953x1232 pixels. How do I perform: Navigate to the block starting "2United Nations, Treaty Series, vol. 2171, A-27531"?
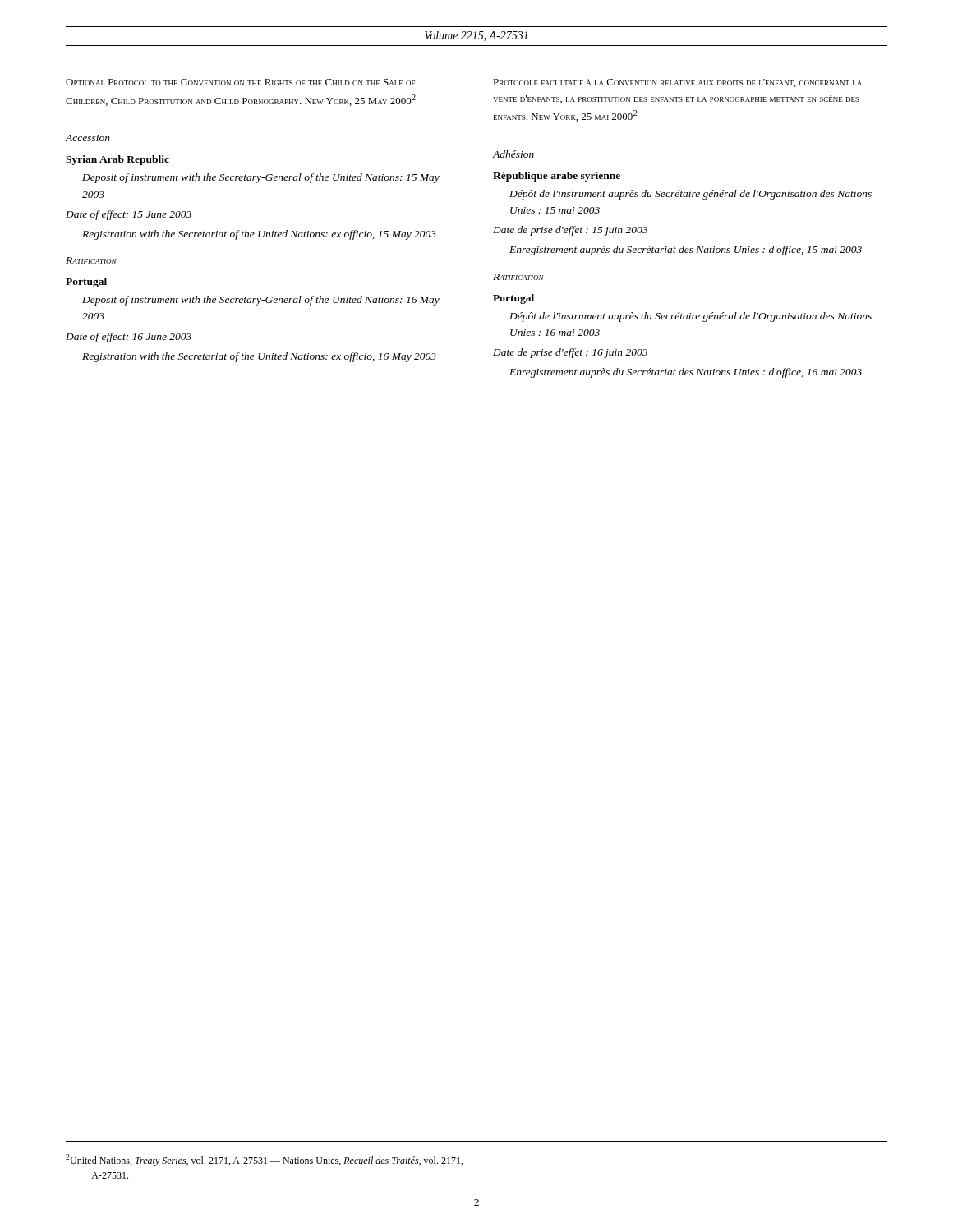coord(264,1160)
